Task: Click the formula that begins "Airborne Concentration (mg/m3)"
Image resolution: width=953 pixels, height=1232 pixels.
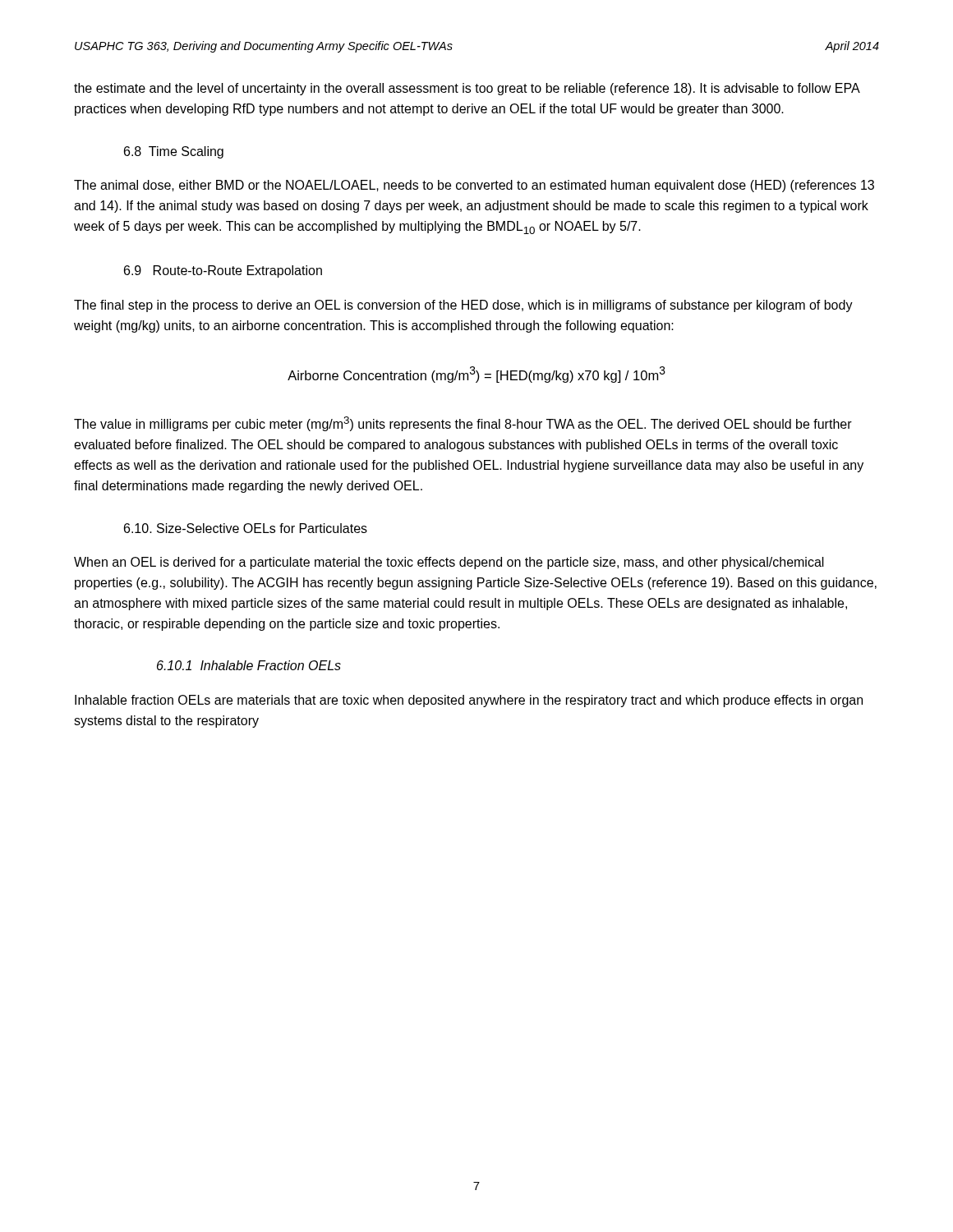Action: [x=476, y=374]
